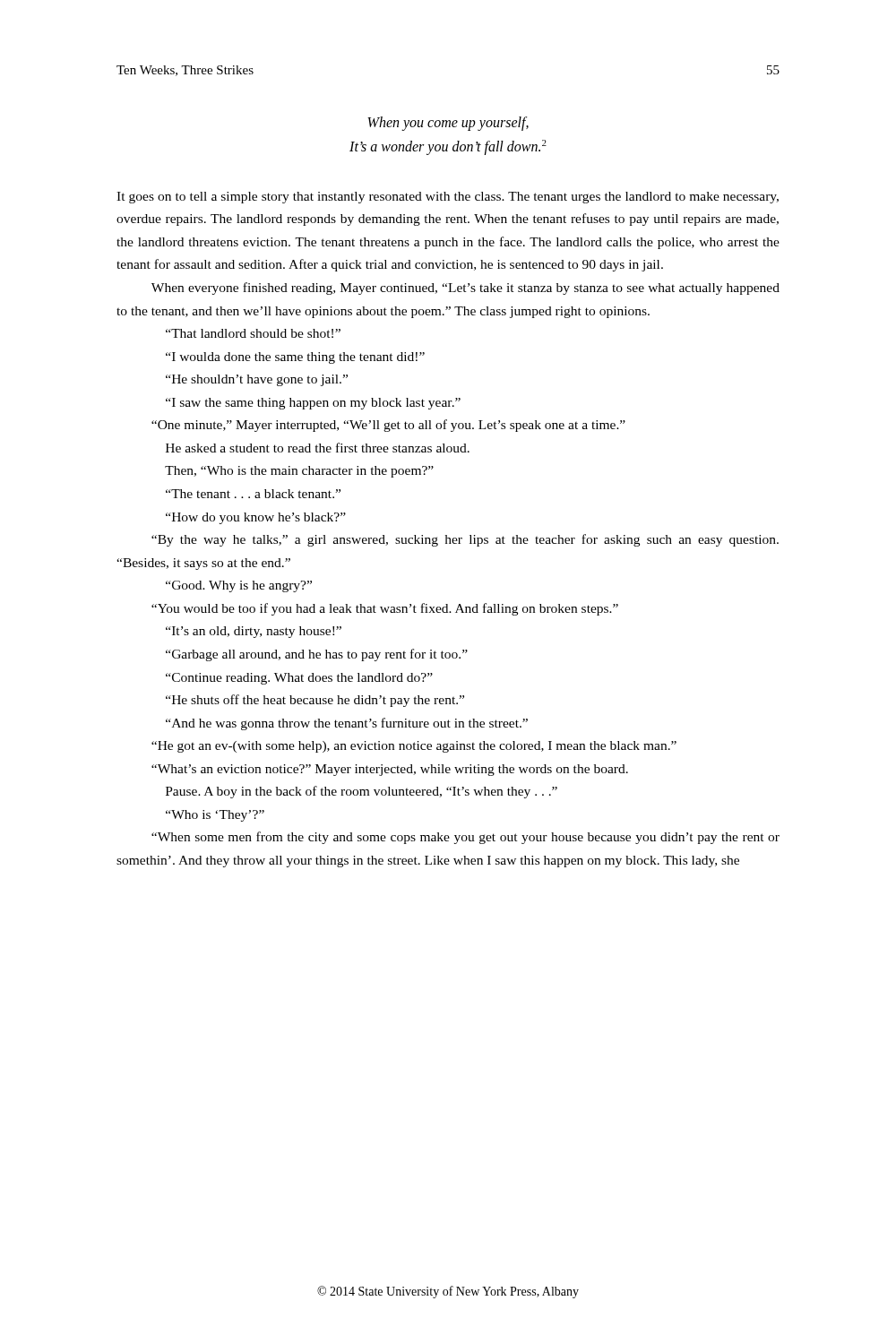The height and width of the screenshot is (1344, 896).
Task: Find the element starting "“What’s an eviction notice?”"
Action: click(x=390, y=768)
